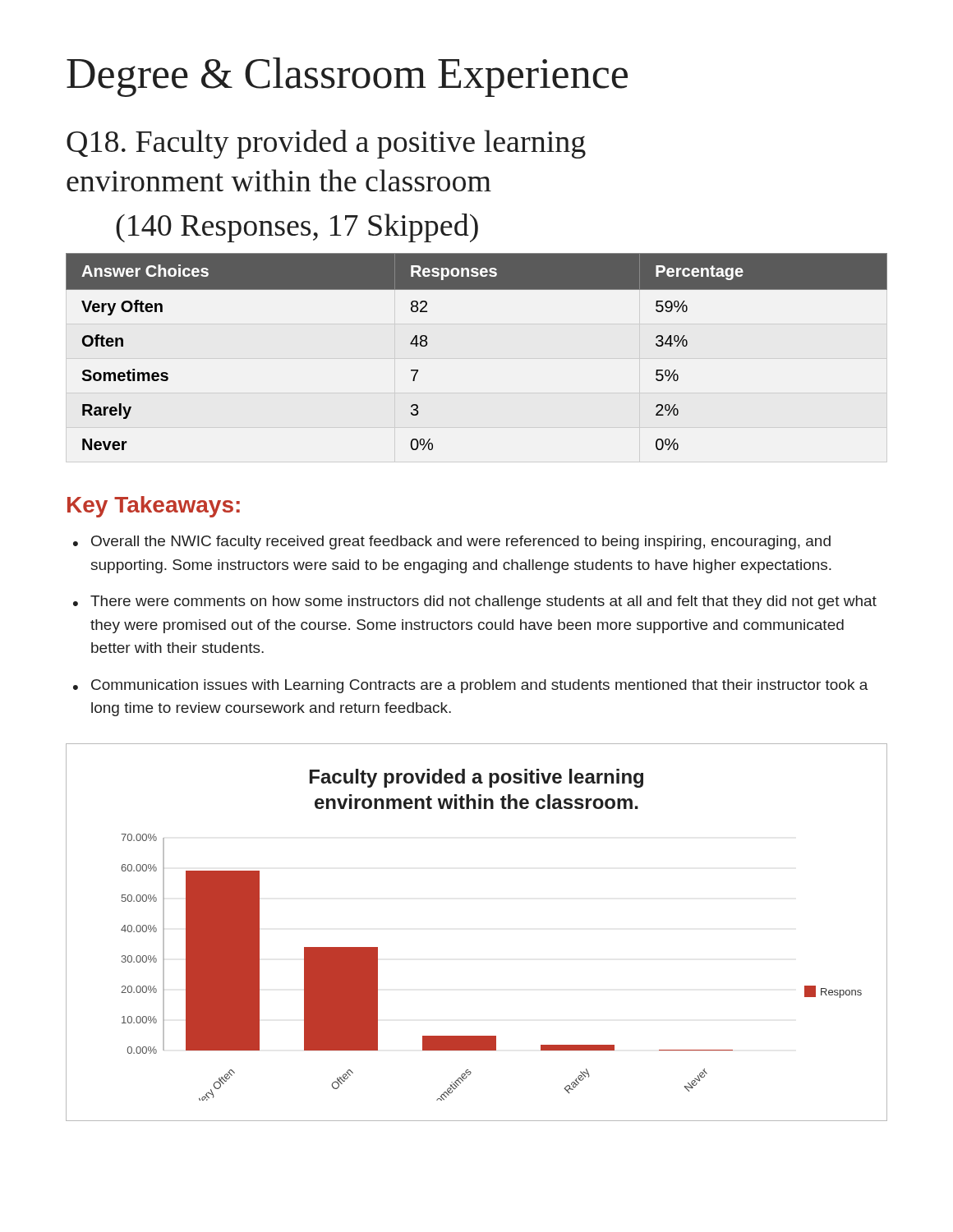Click on the bar chart
The height and width of the screenshot is (1232, 953).
[476, 932]
